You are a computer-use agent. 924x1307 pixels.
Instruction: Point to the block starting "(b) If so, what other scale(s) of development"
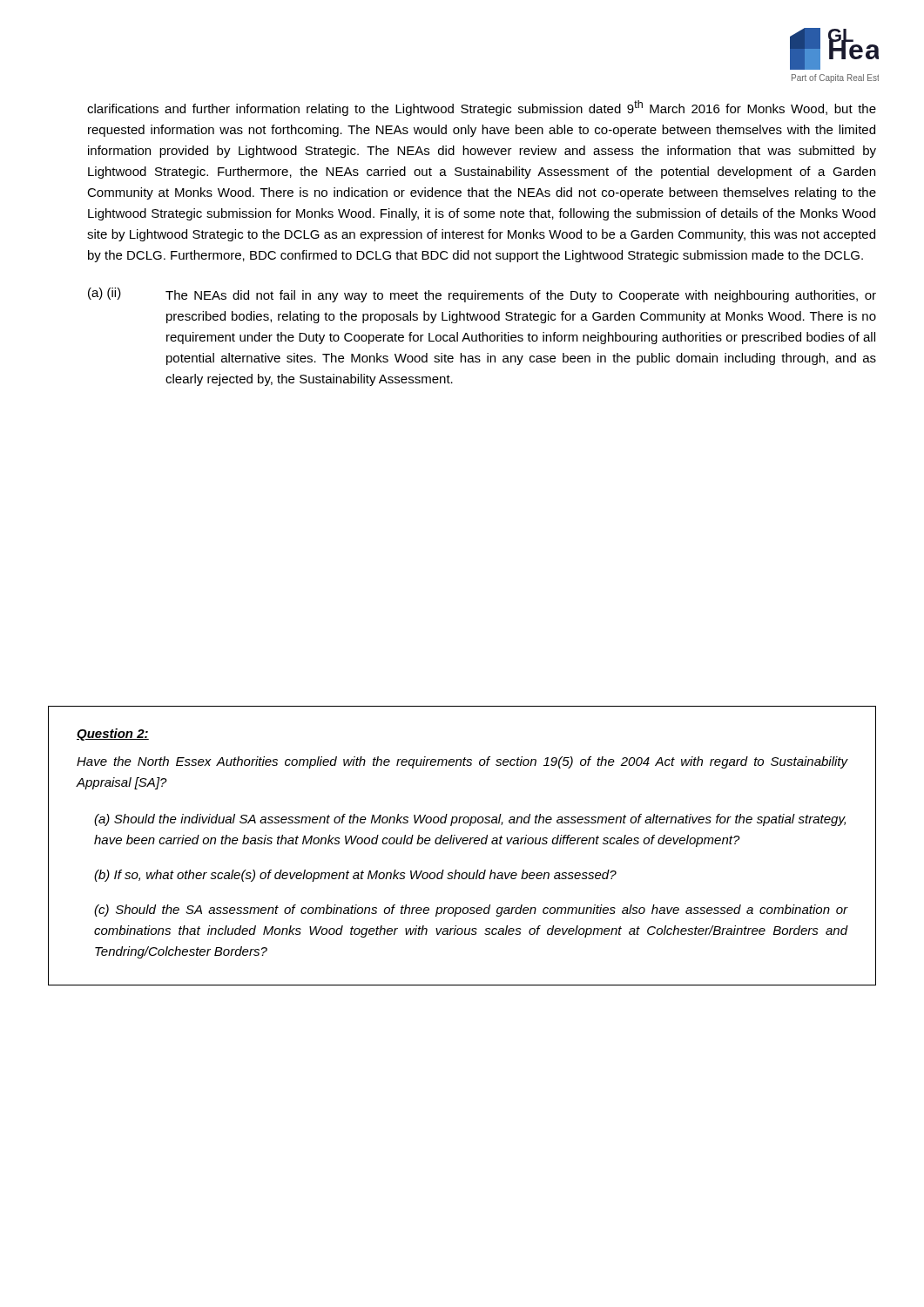point(355,874)
